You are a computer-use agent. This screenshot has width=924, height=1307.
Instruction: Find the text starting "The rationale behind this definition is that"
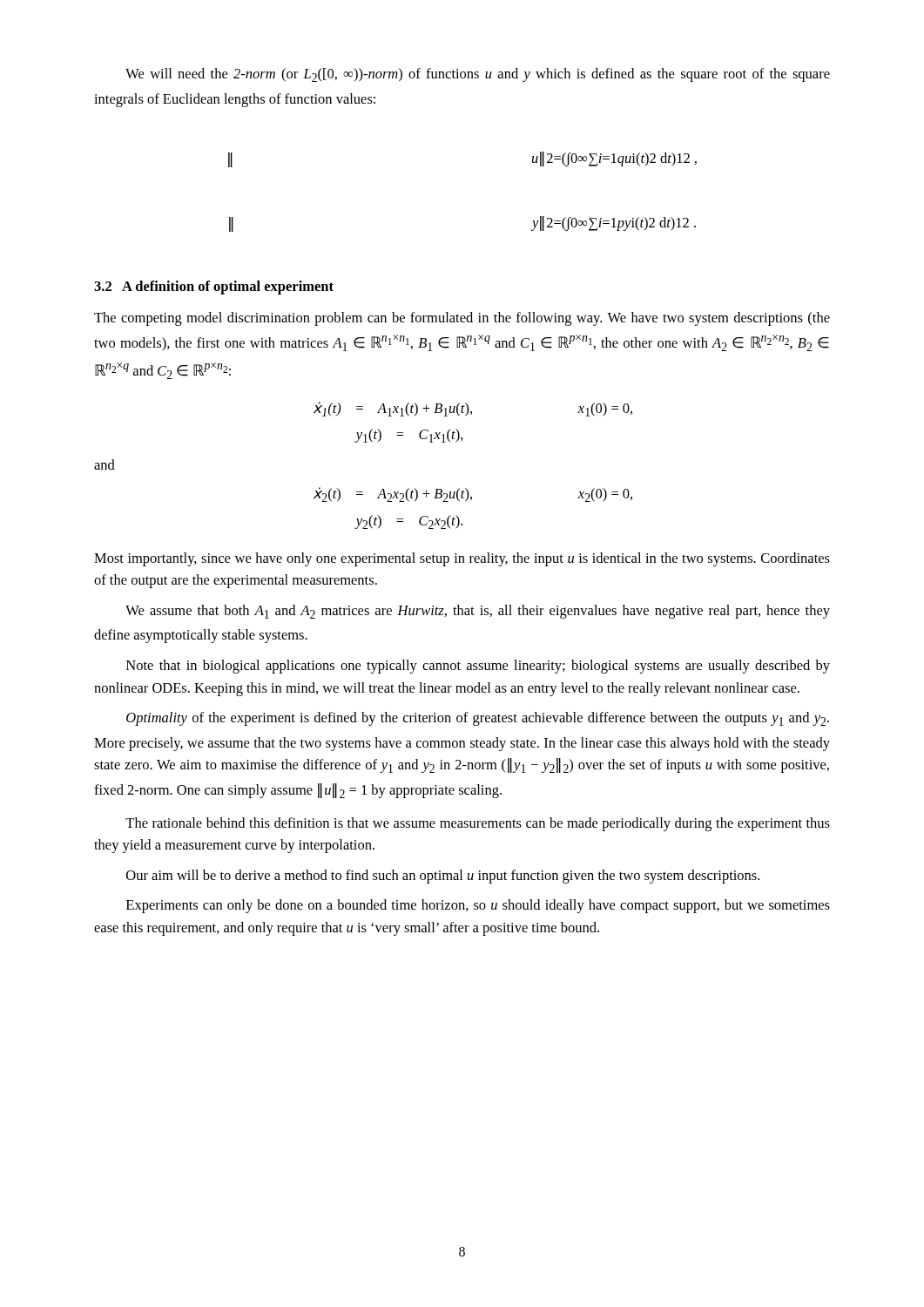pyautogui.click(x=462, y=834)
